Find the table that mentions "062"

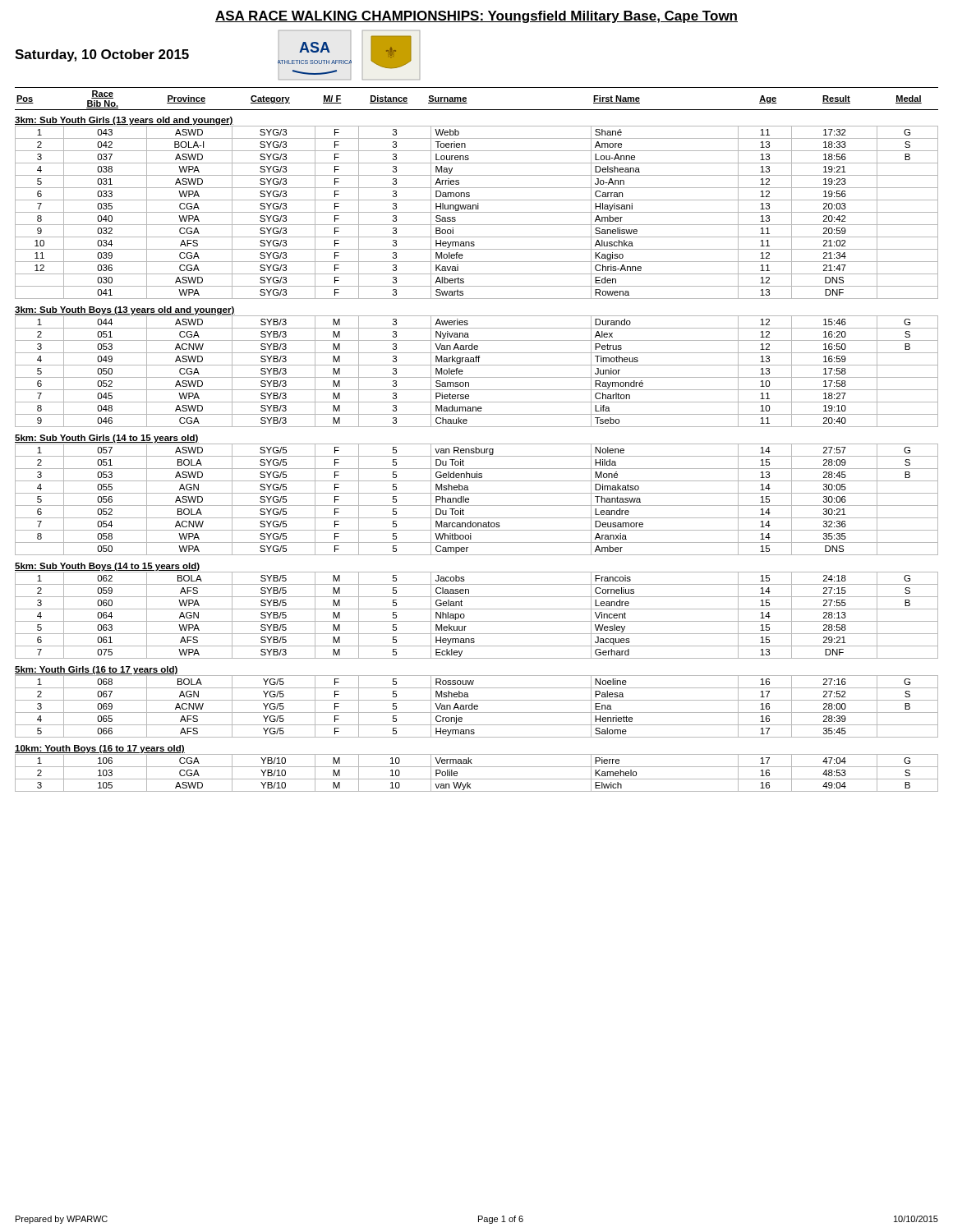(x=476, y=615)
